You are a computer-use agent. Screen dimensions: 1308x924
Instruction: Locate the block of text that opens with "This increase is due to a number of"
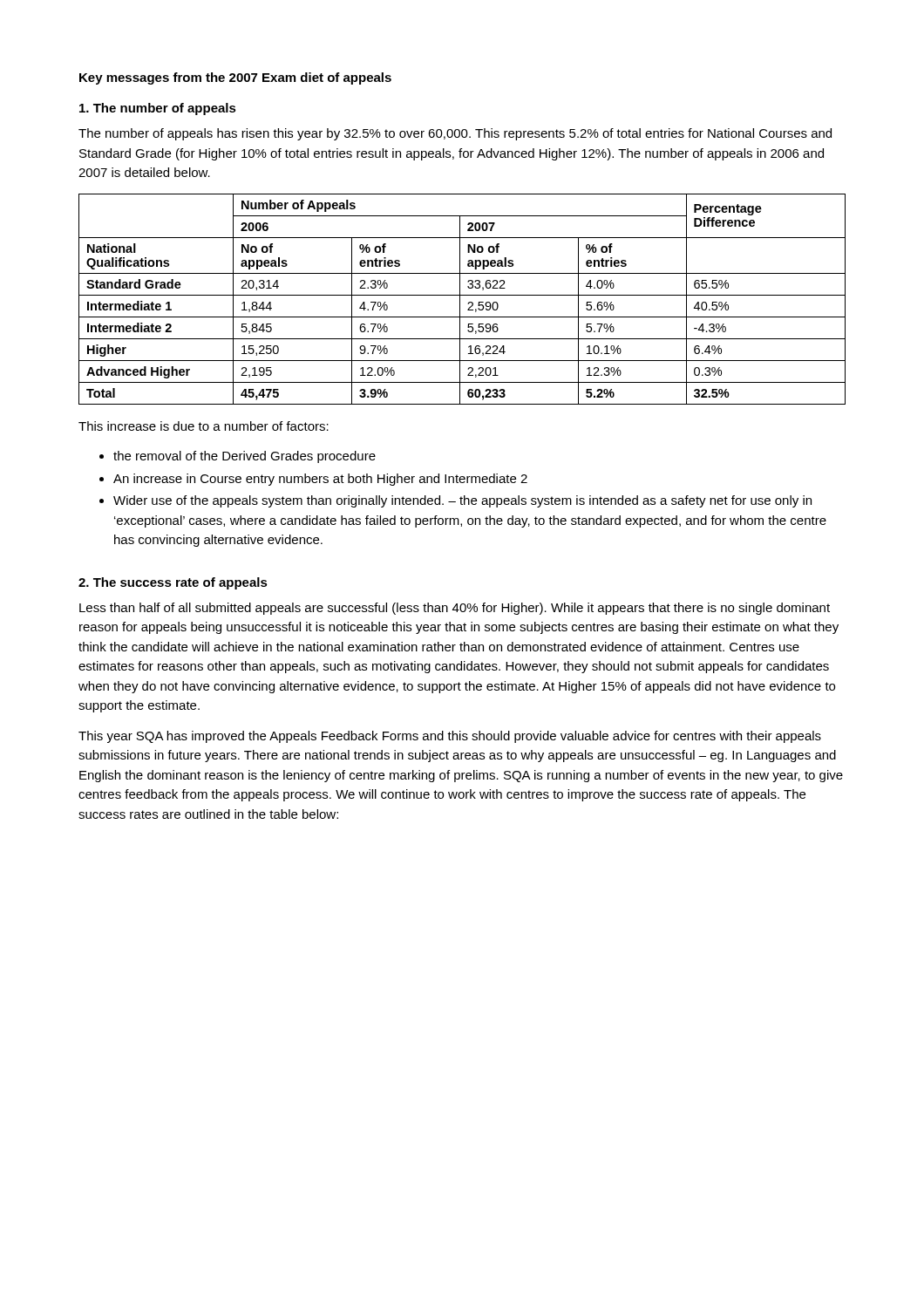204,426
